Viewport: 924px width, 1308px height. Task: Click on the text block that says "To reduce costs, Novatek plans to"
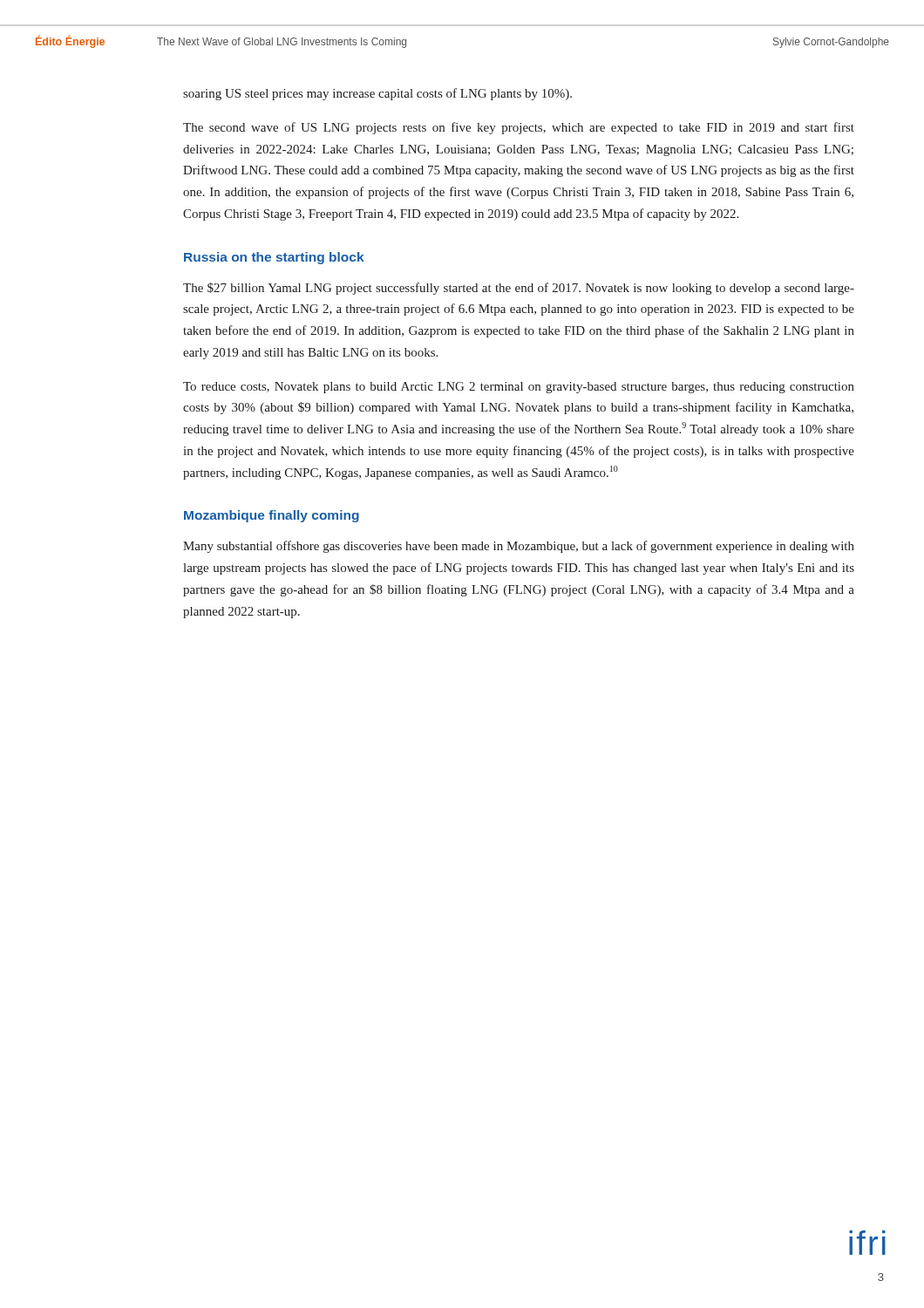pyautogui.click(x=519, y=429)
